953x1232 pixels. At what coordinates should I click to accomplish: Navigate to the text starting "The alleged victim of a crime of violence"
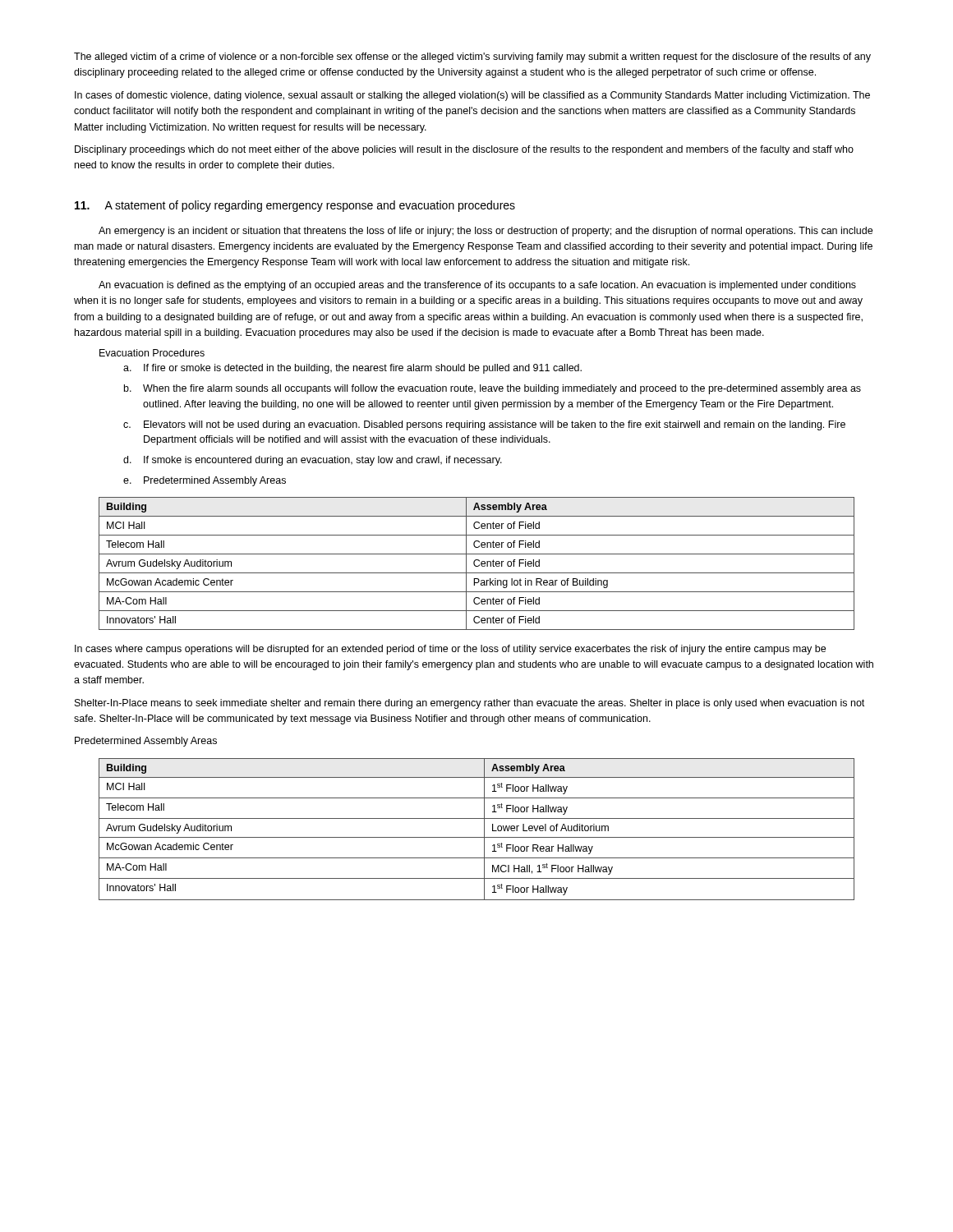[x=472, y=65]
